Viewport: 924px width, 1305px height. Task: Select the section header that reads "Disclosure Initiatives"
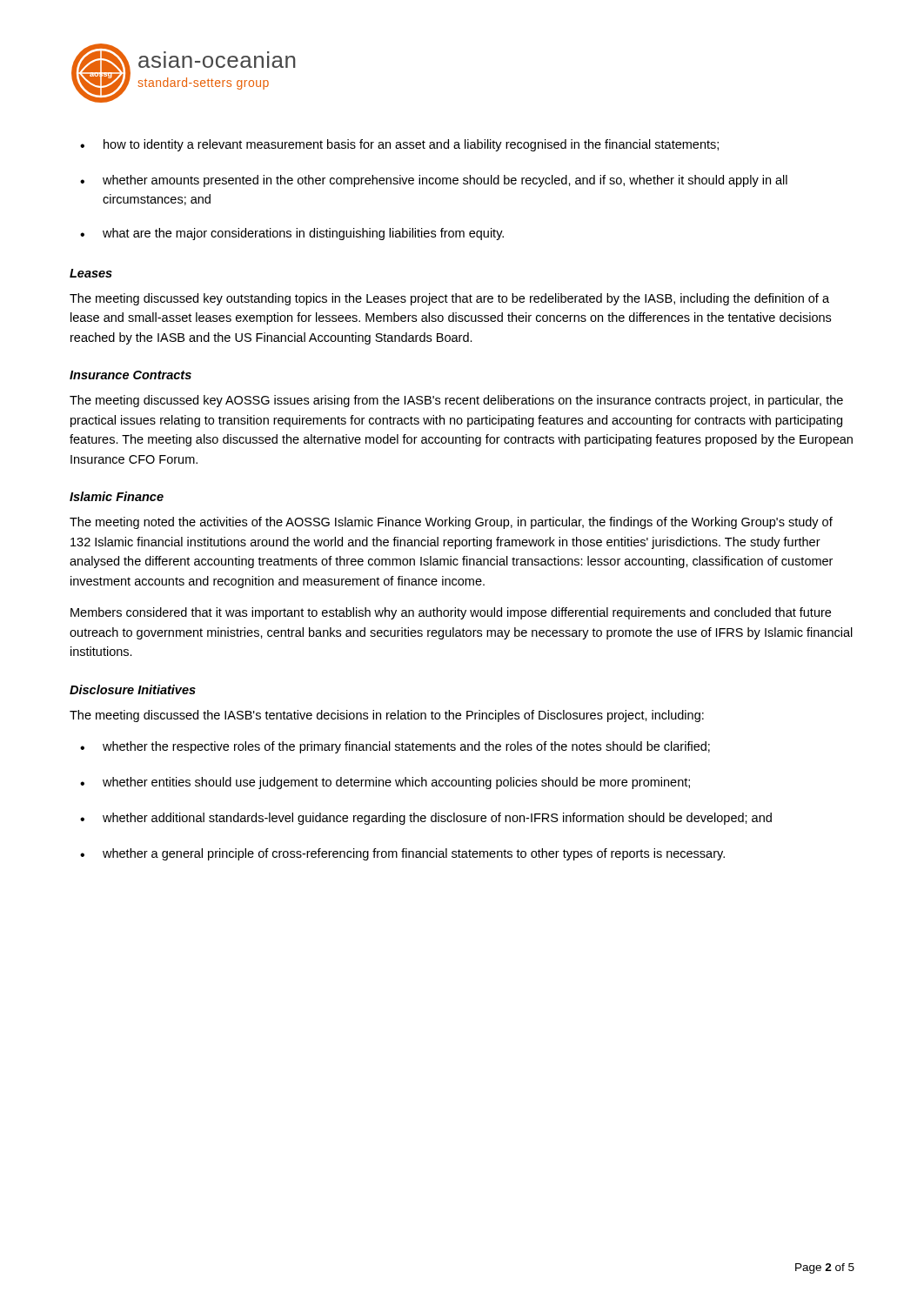click(133, 689)
